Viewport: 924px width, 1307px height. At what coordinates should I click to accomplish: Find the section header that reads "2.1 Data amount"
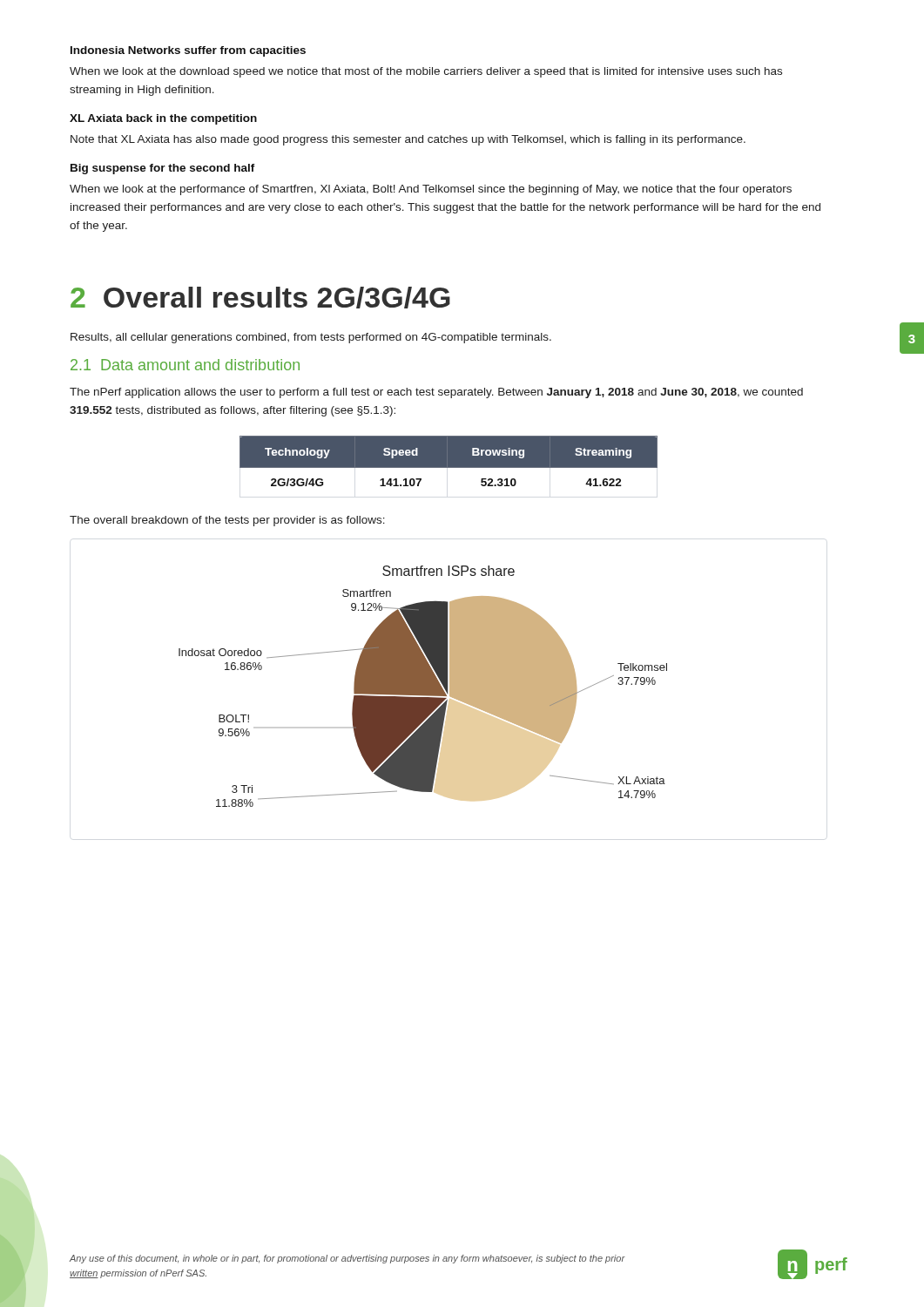185,366
